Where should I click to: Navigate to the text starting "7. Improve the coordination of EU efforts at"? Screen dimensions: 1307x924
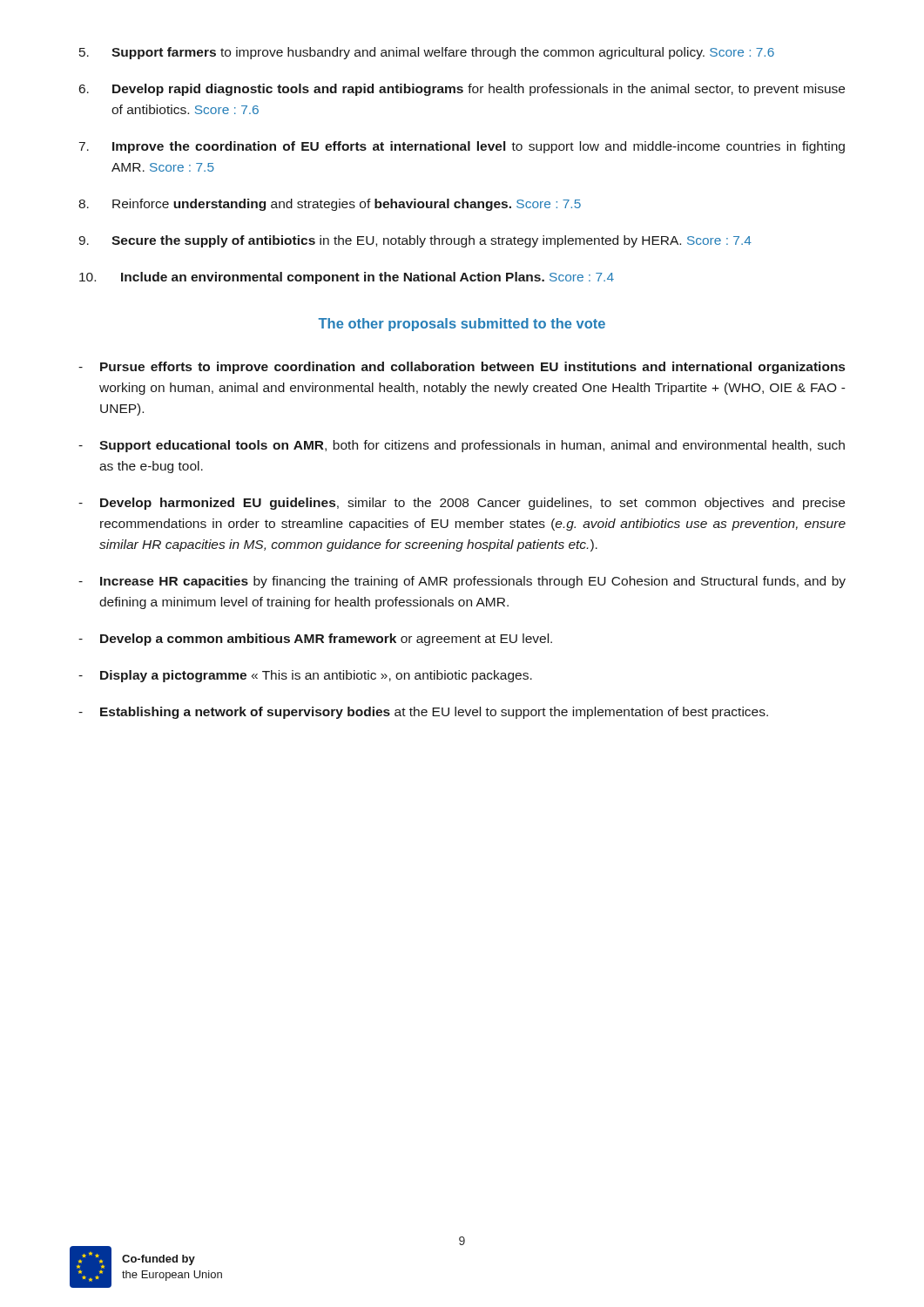[462, 157]
